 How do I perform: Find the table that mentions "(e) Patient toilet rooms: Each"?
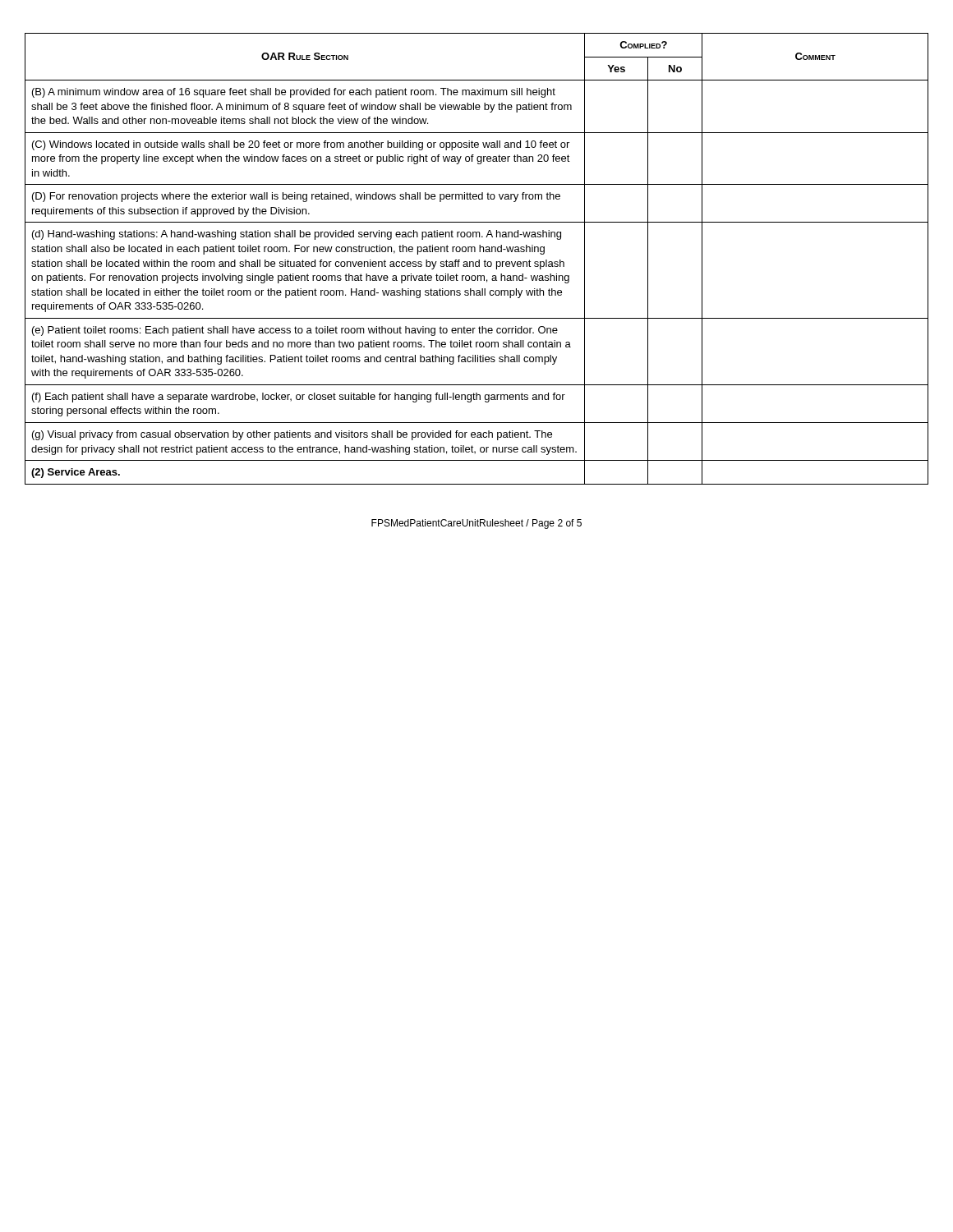tap(476, 259)
